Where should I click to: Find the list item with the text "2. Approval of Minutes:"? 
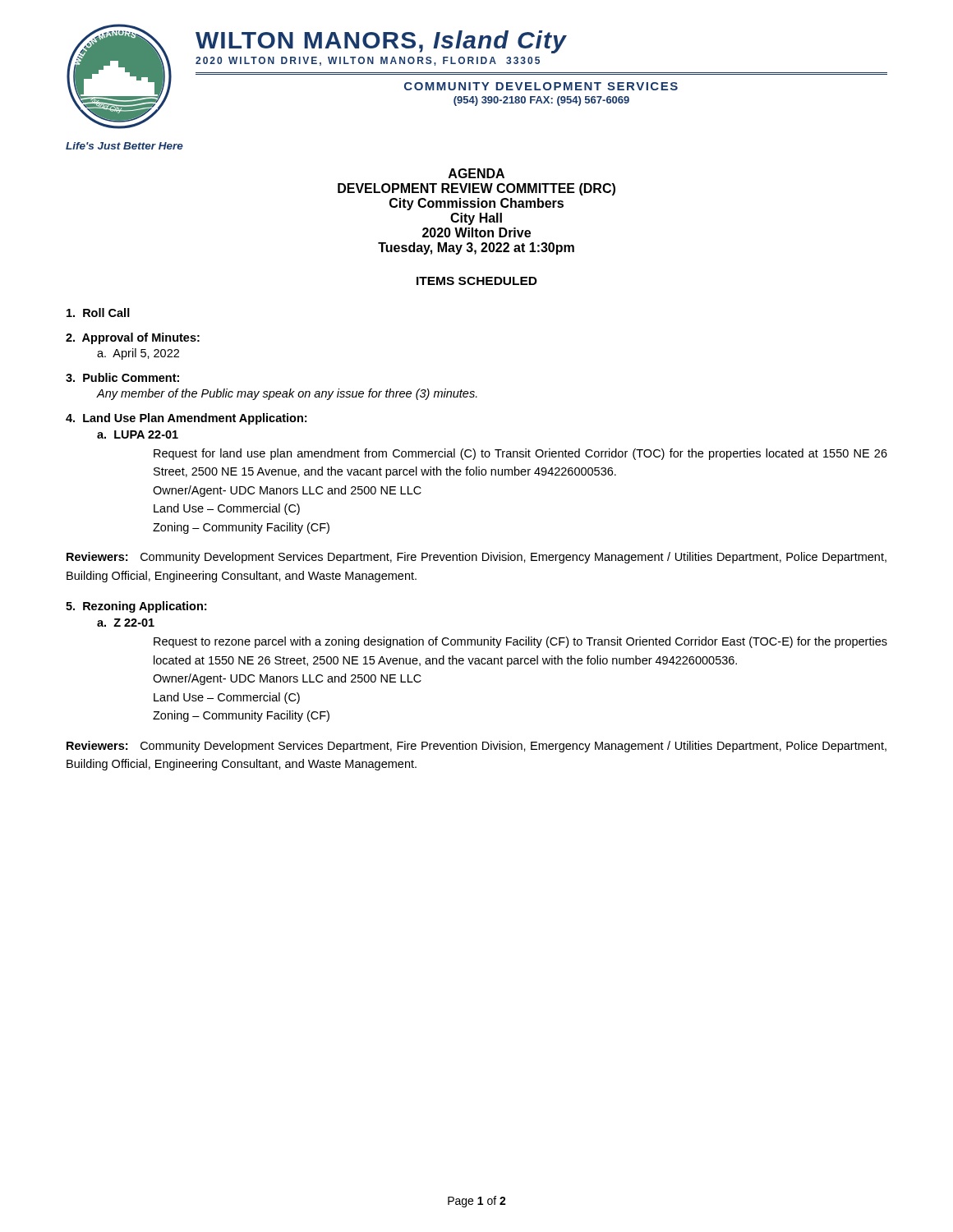(133, 338)
